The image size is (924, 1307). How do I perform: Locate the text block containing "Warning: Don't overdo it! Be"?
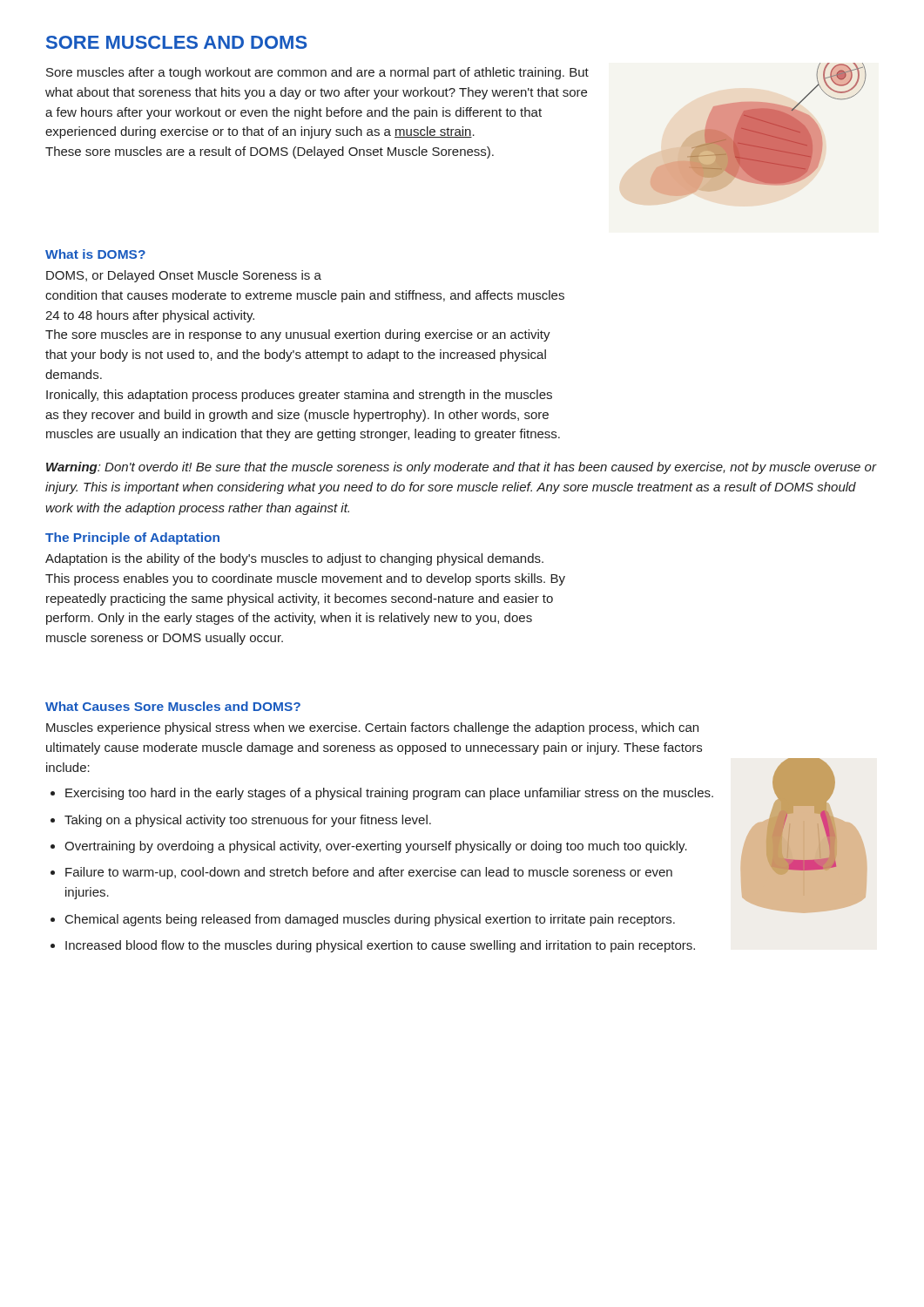coord(461,487)
